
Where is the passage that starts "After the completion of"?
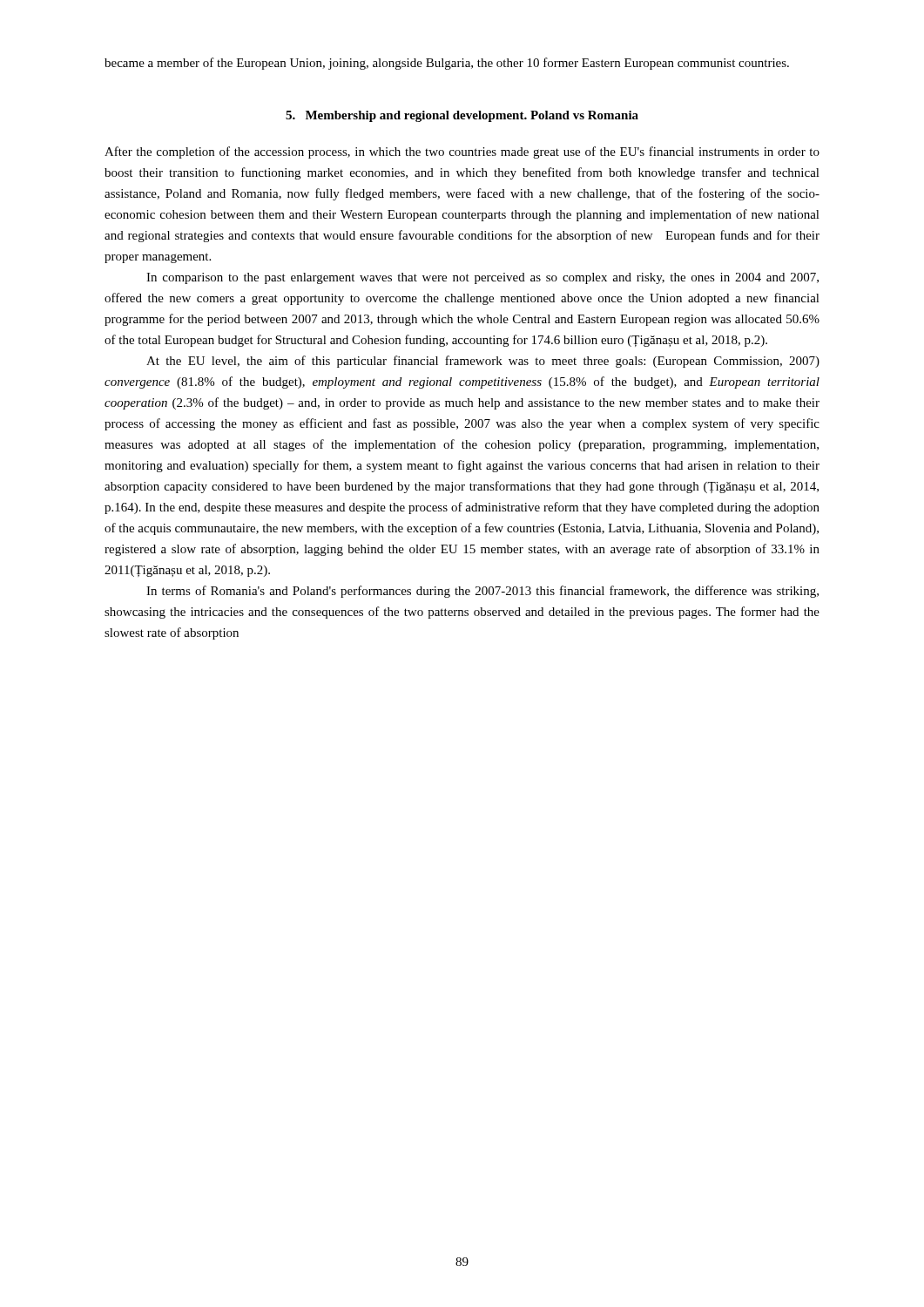(462, 204)
